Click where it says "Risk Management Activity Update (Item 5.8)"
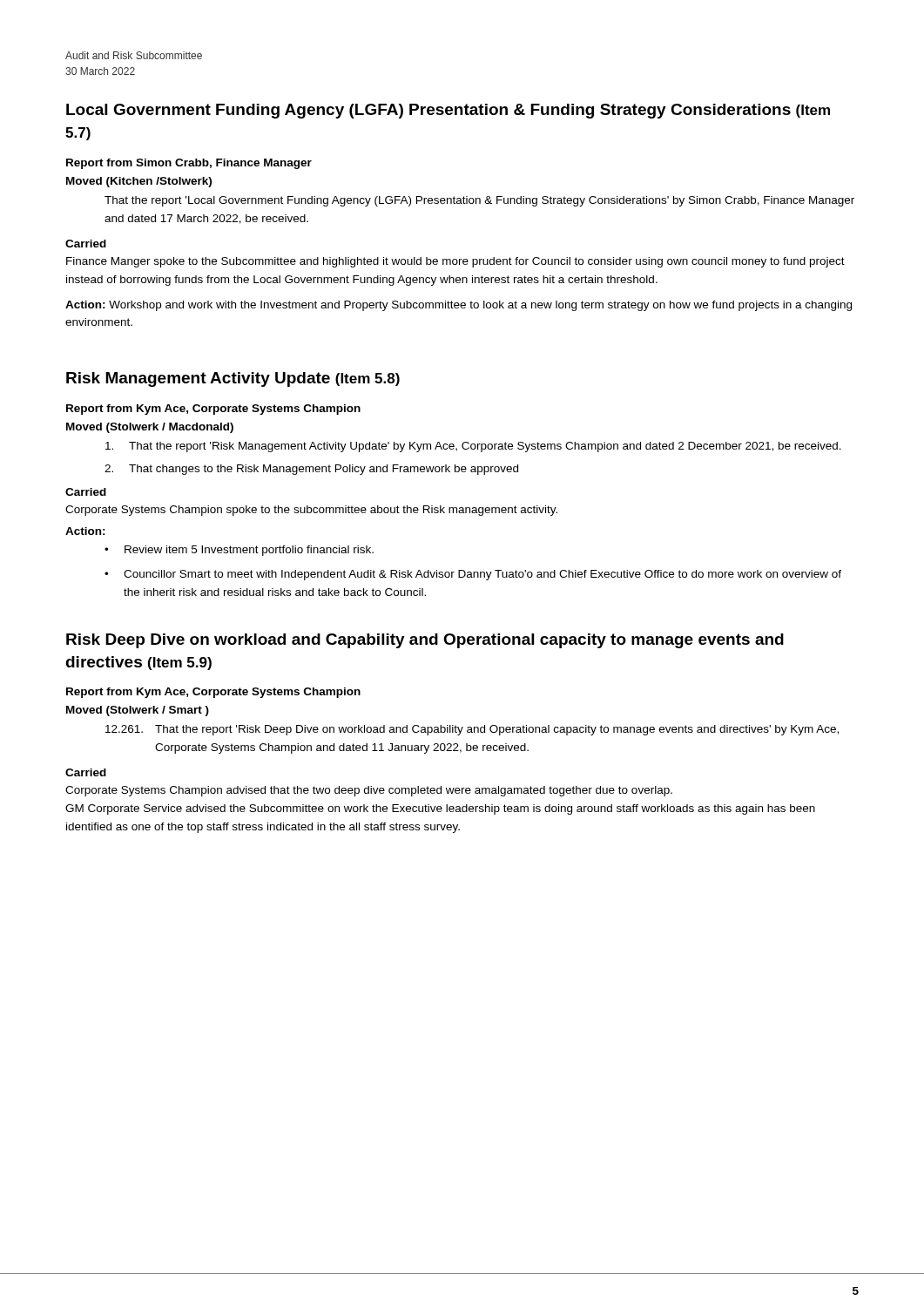This screenshot has height=1307, width=924. point(233,378)
